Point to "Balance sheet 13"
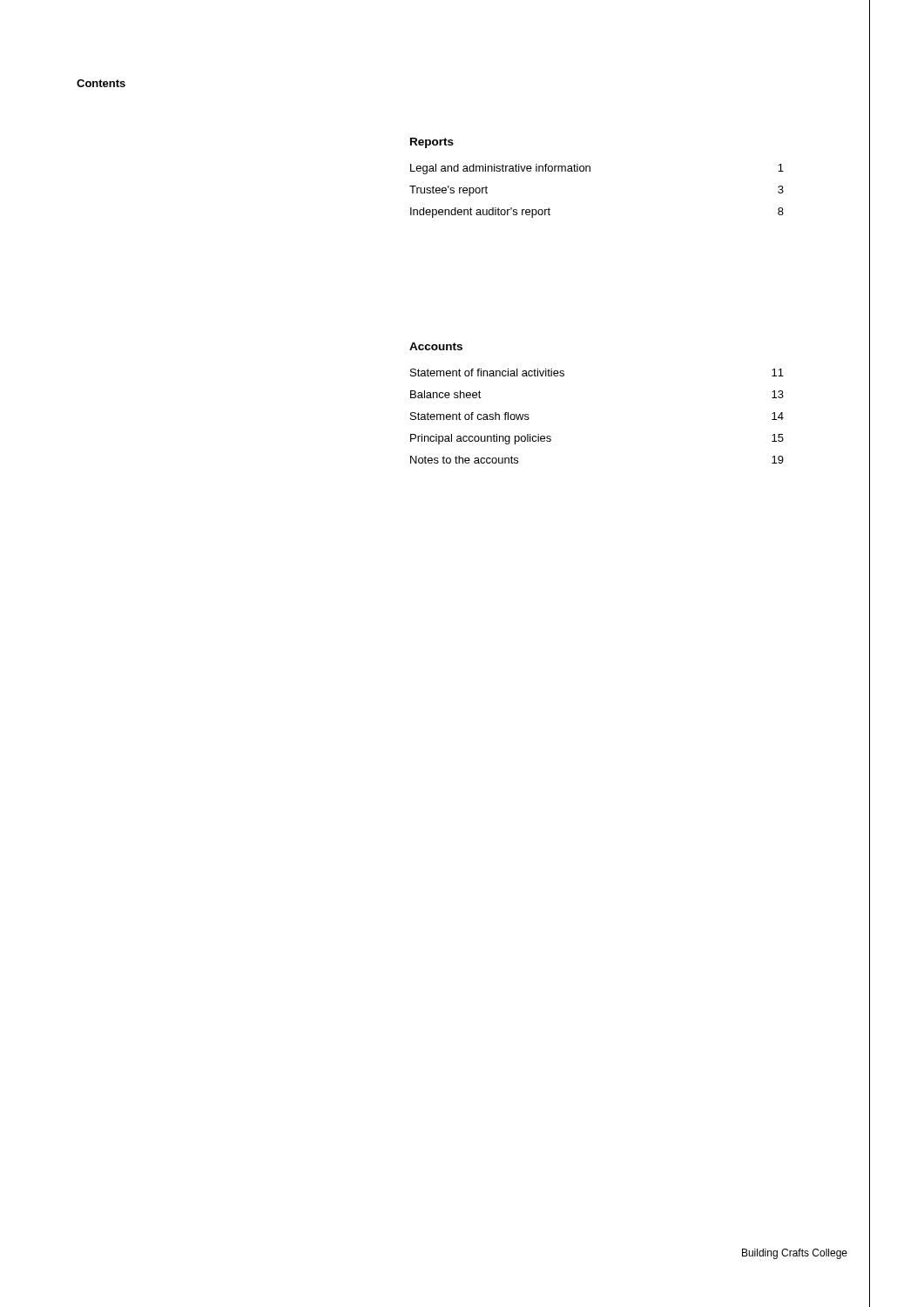 [442, 393]
